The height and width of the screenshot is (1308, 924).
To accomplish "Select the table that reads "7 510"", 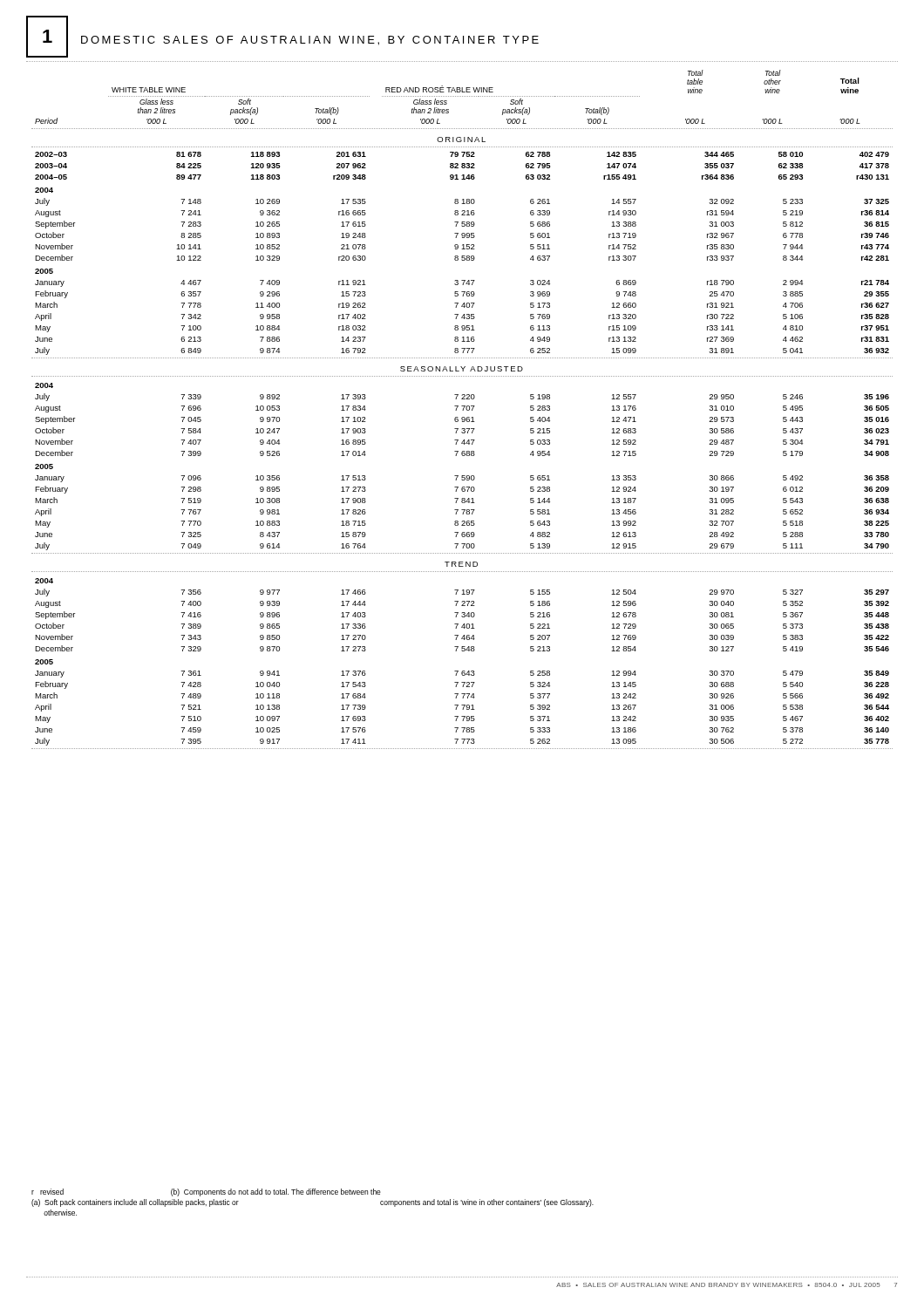I will coord(462,409).
